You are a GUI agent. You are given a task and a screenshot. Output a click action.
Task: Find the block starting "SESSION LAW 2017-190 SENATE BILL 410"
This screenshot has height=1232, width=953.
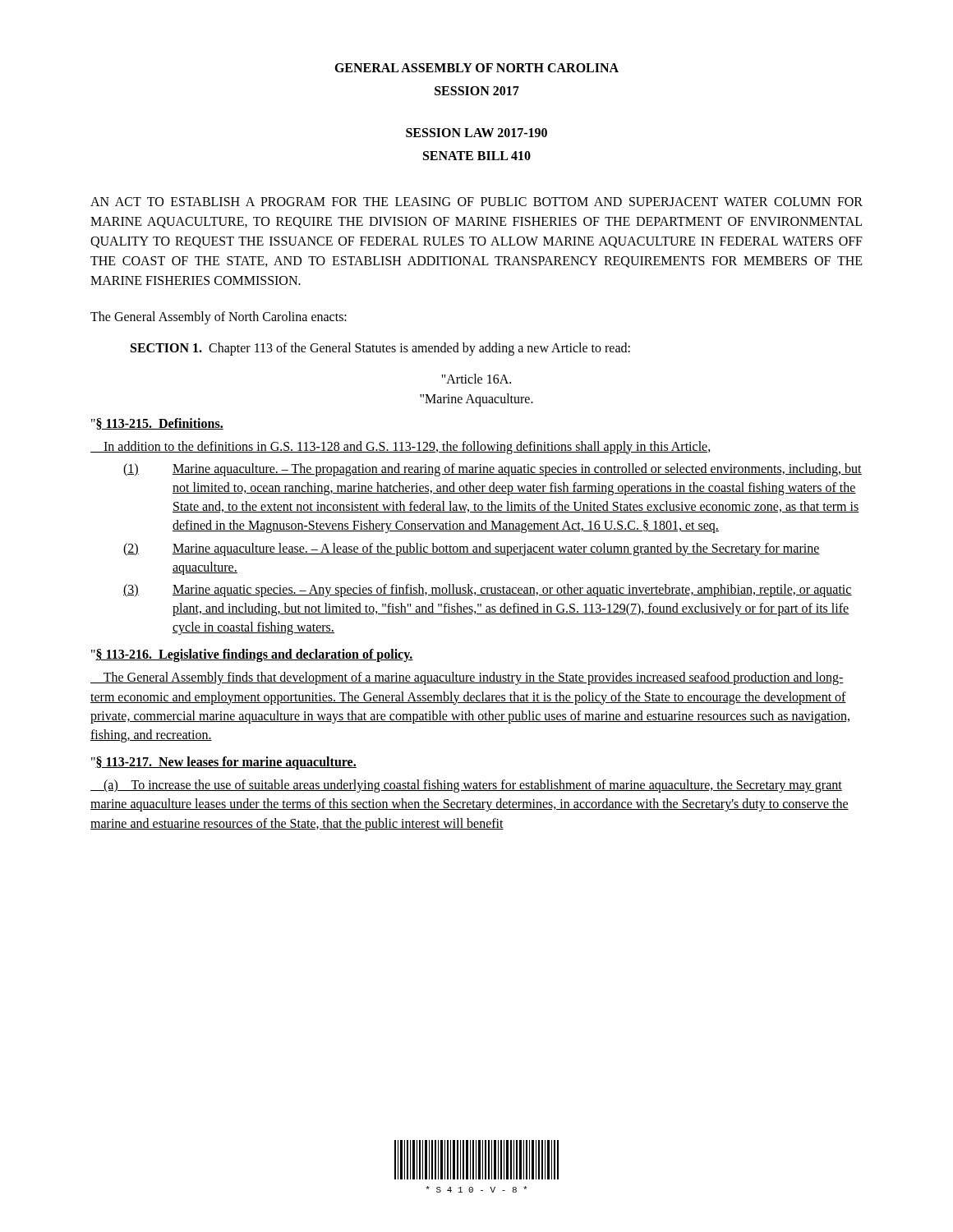point(476,145)
